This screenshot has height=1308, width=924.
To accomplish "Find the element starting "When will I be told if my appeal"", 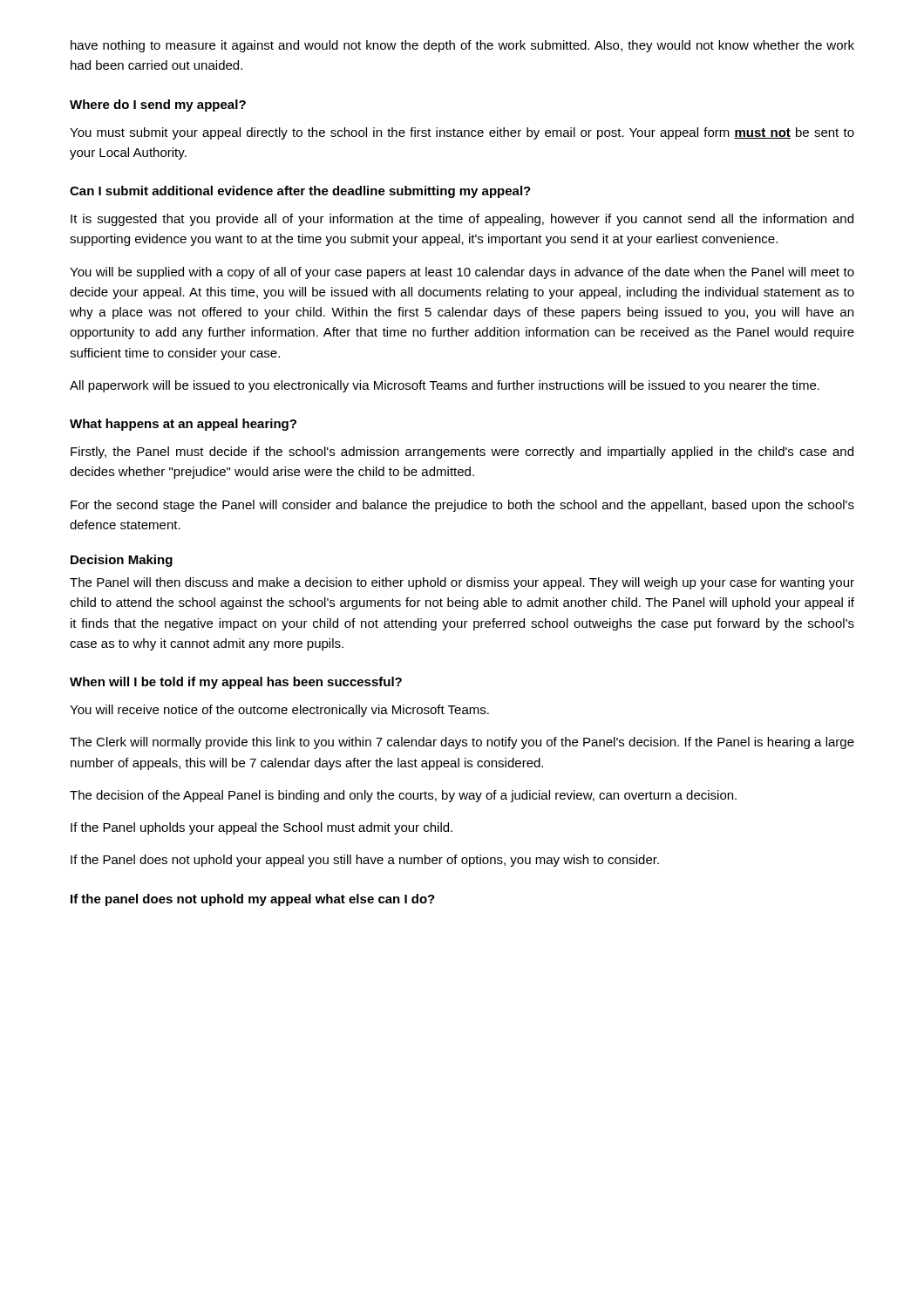I will pyautogui.click(x=236, y=681).
